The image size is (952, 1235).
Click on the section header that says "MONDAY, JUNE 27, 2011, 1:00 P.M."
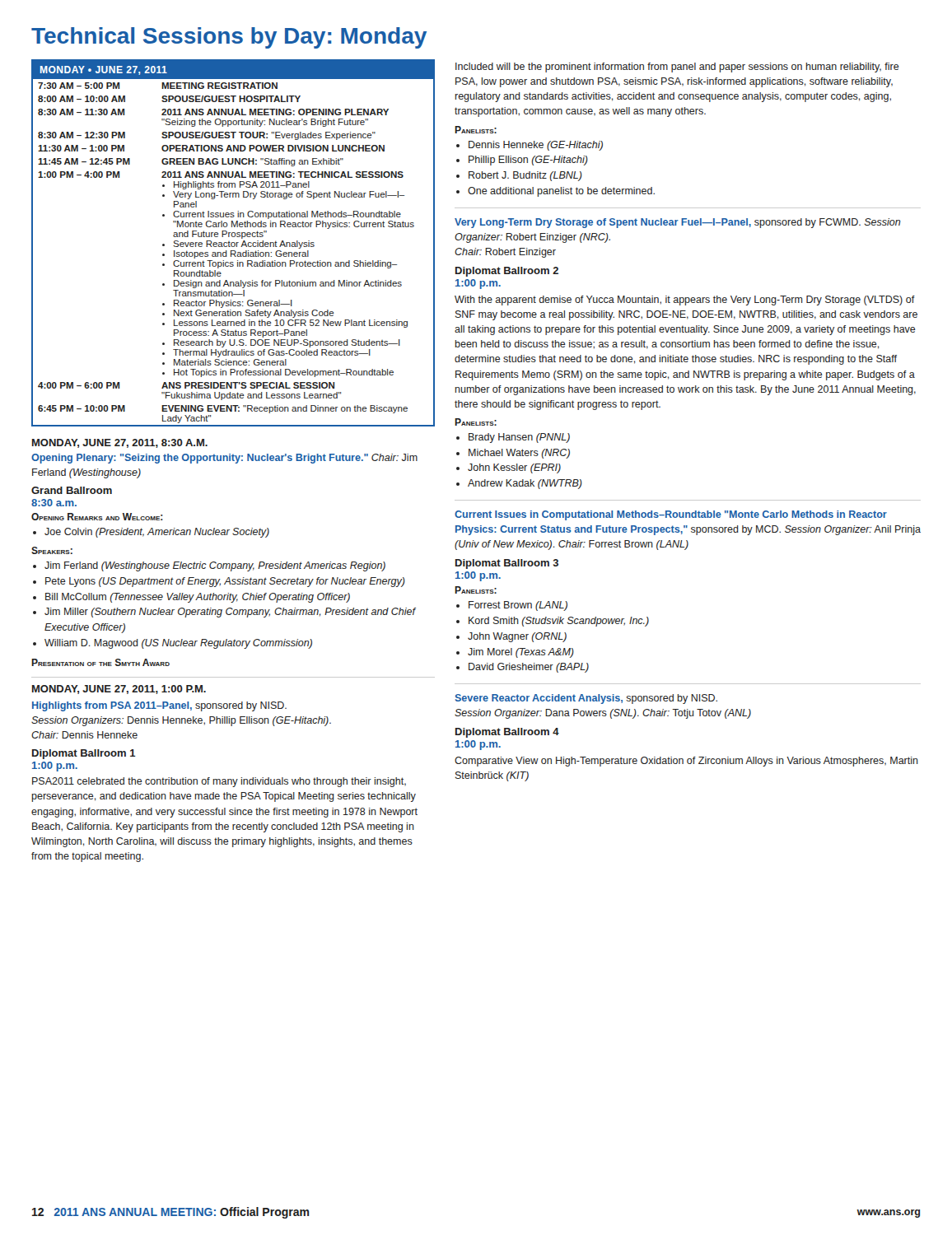tap(119, 690)
